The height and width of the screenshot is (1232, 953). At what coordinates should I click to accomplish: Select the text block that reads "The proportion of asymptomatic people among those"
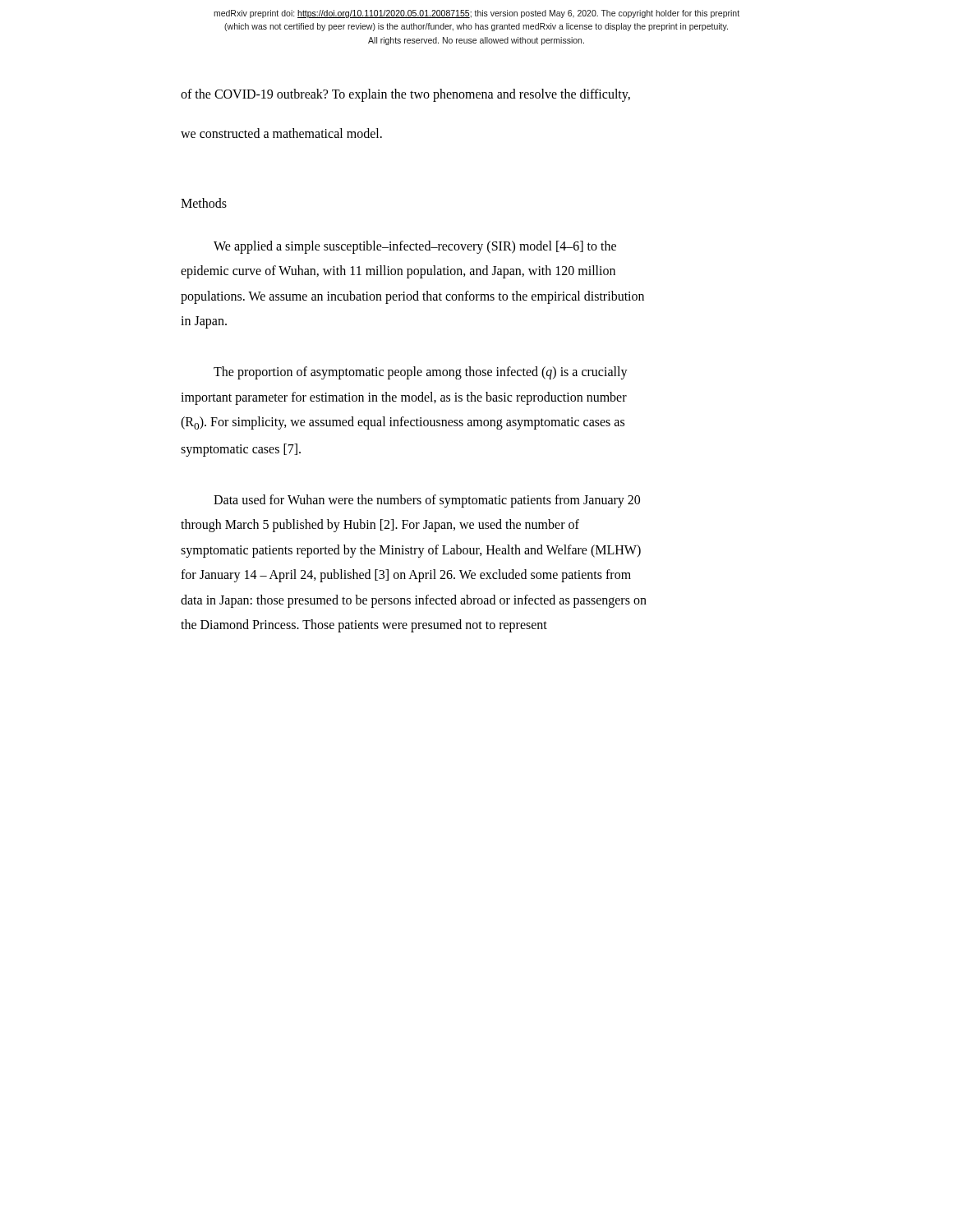coord(420,372)
